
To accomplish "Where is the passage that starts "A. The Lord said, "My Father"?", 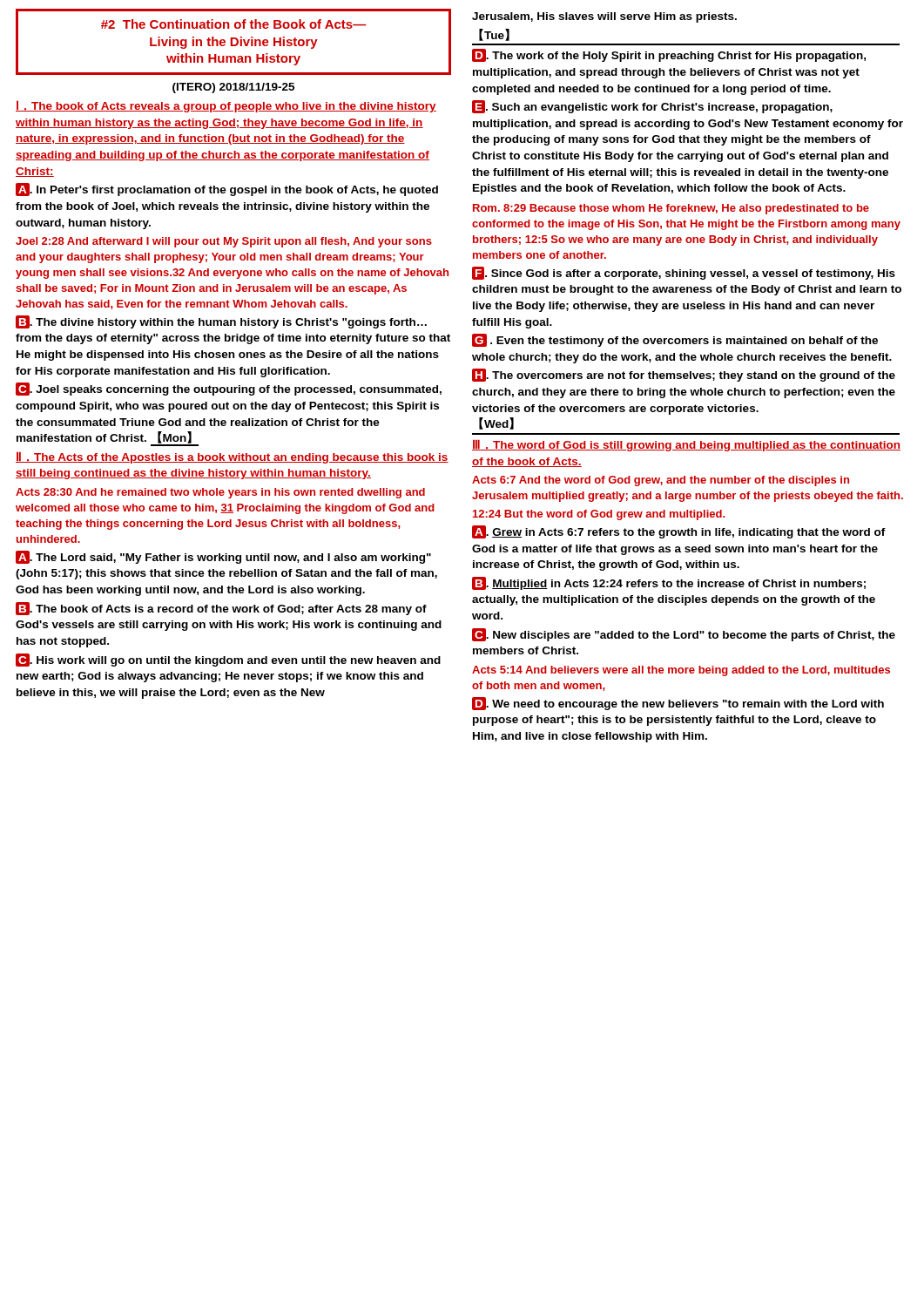I will coord(227,573).
